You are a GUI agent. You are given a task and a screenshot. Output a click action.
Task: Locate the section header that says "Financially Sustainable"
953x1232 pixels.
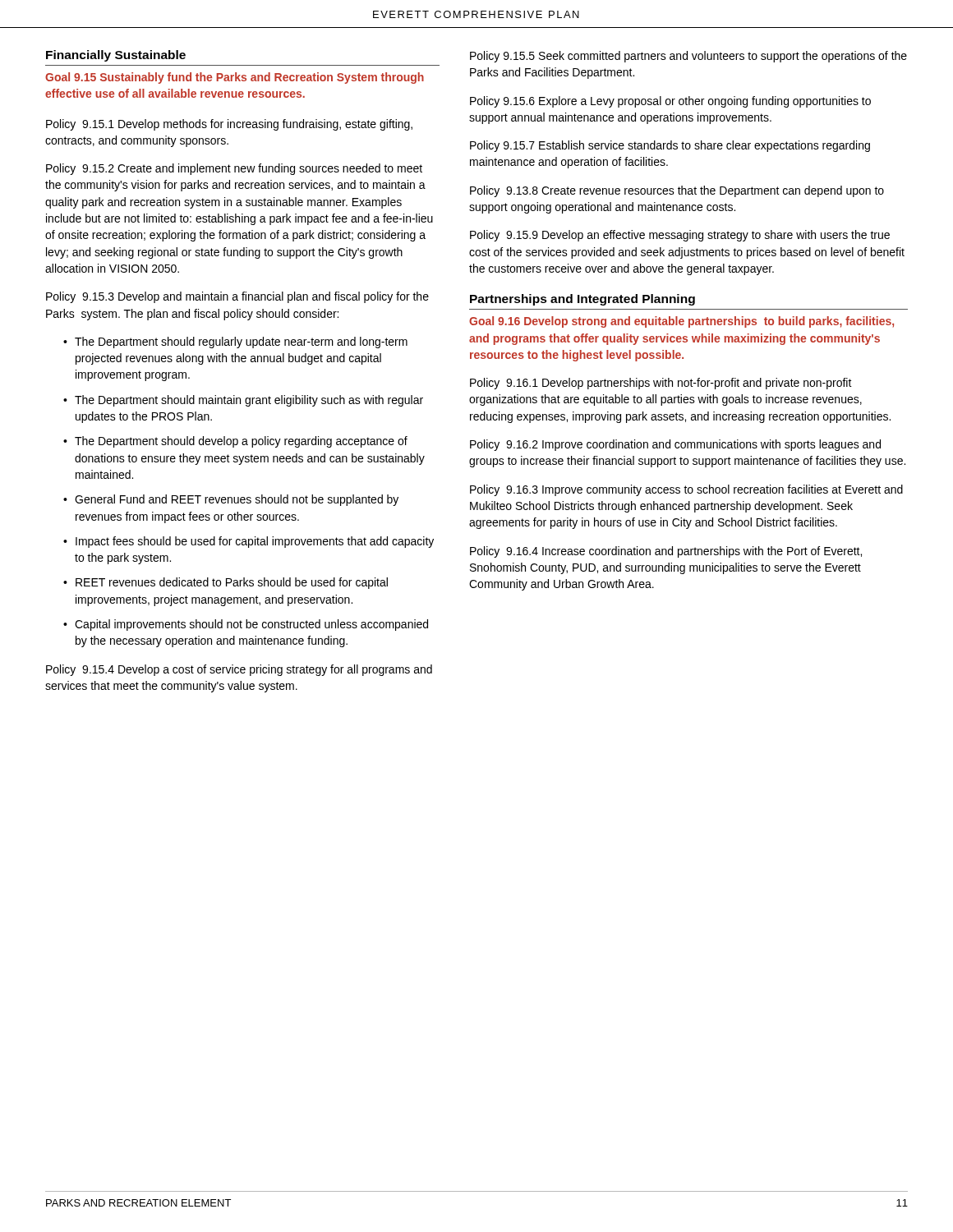click(x=116, y=55)
